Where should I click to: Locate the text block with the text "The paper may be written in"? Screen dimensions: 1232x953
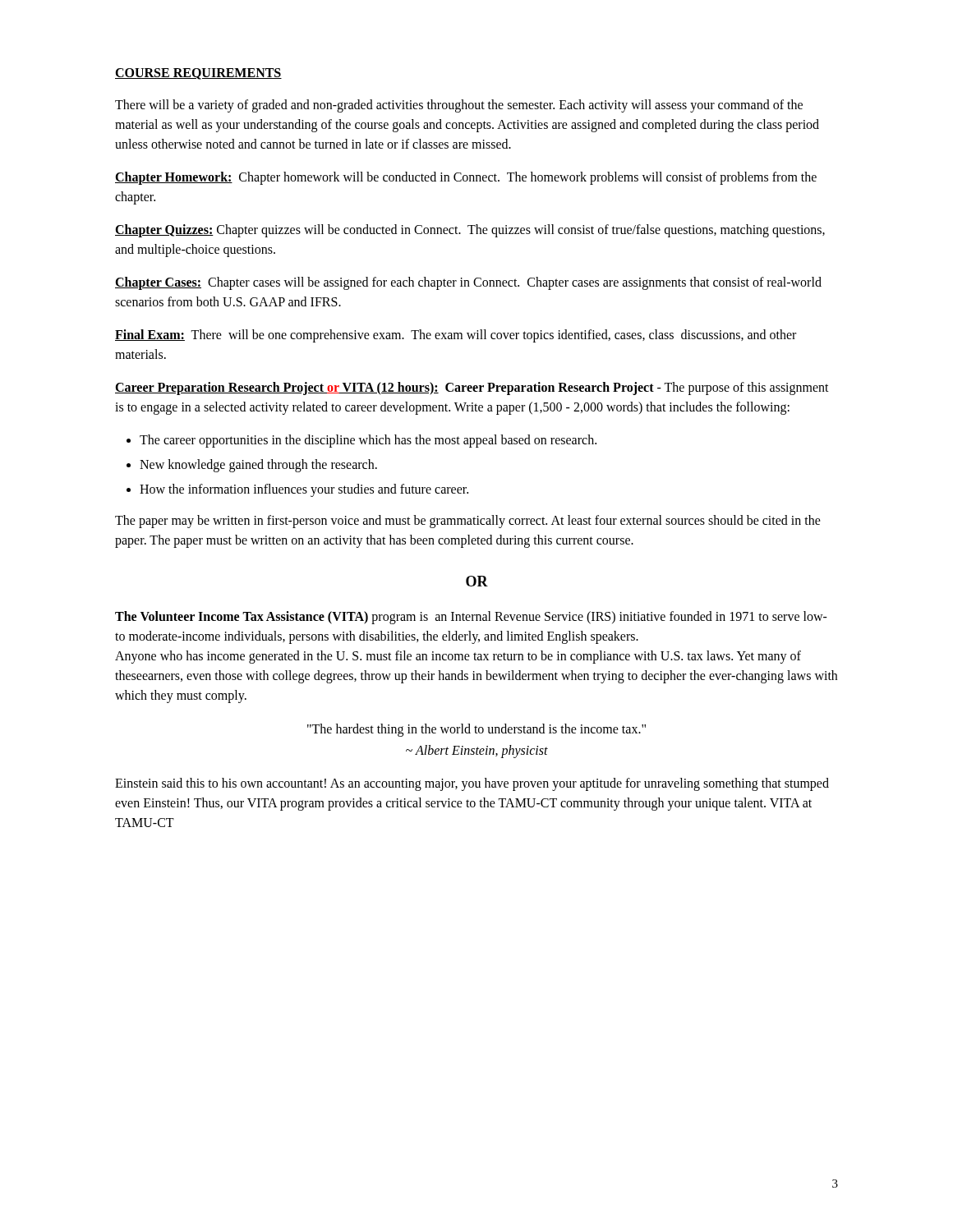coord(468,530)
